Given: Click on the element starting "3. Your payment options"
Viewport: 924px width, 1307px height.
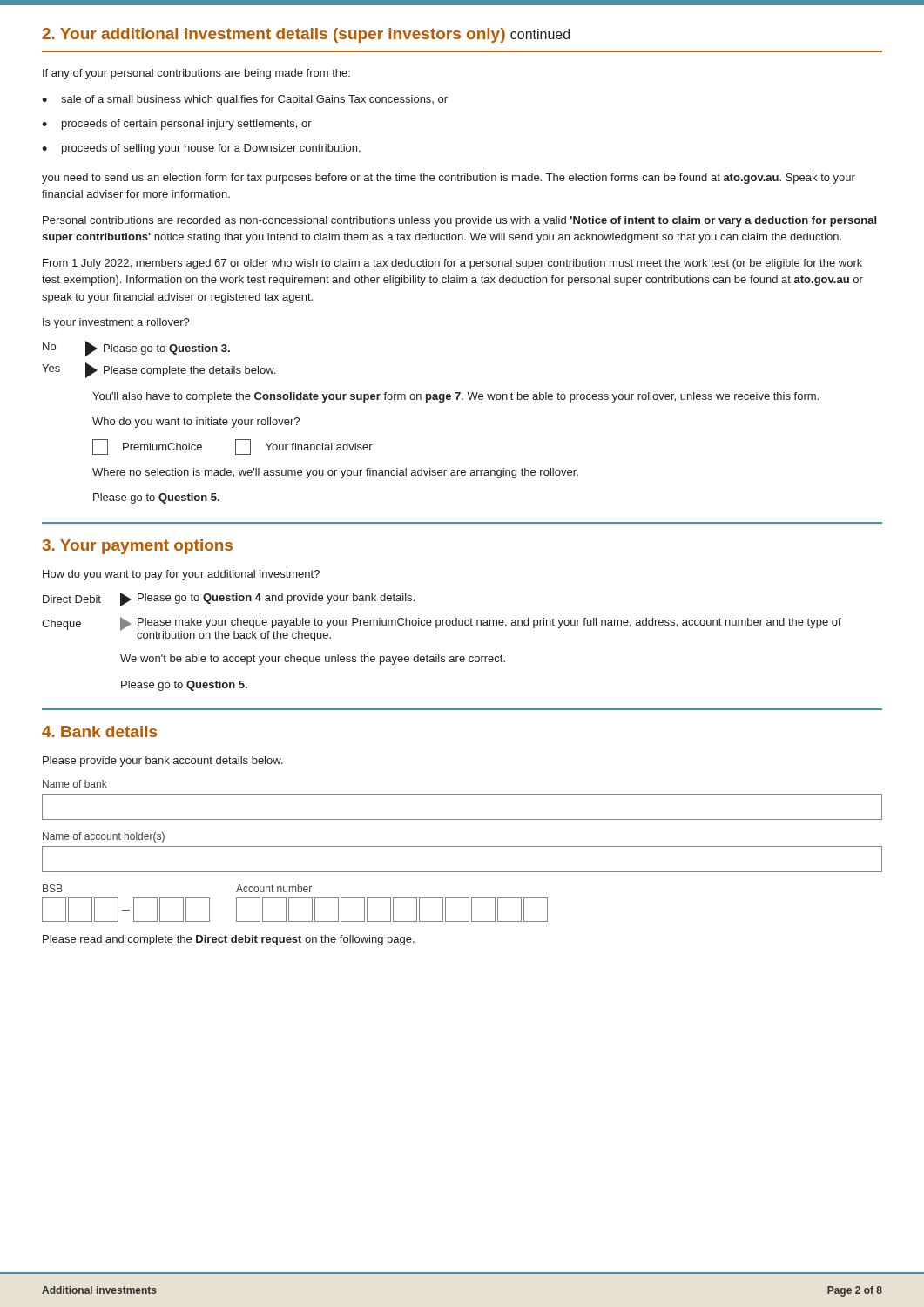Looking at the screenshot, I should pyautogui.click(x=138, y=545).
